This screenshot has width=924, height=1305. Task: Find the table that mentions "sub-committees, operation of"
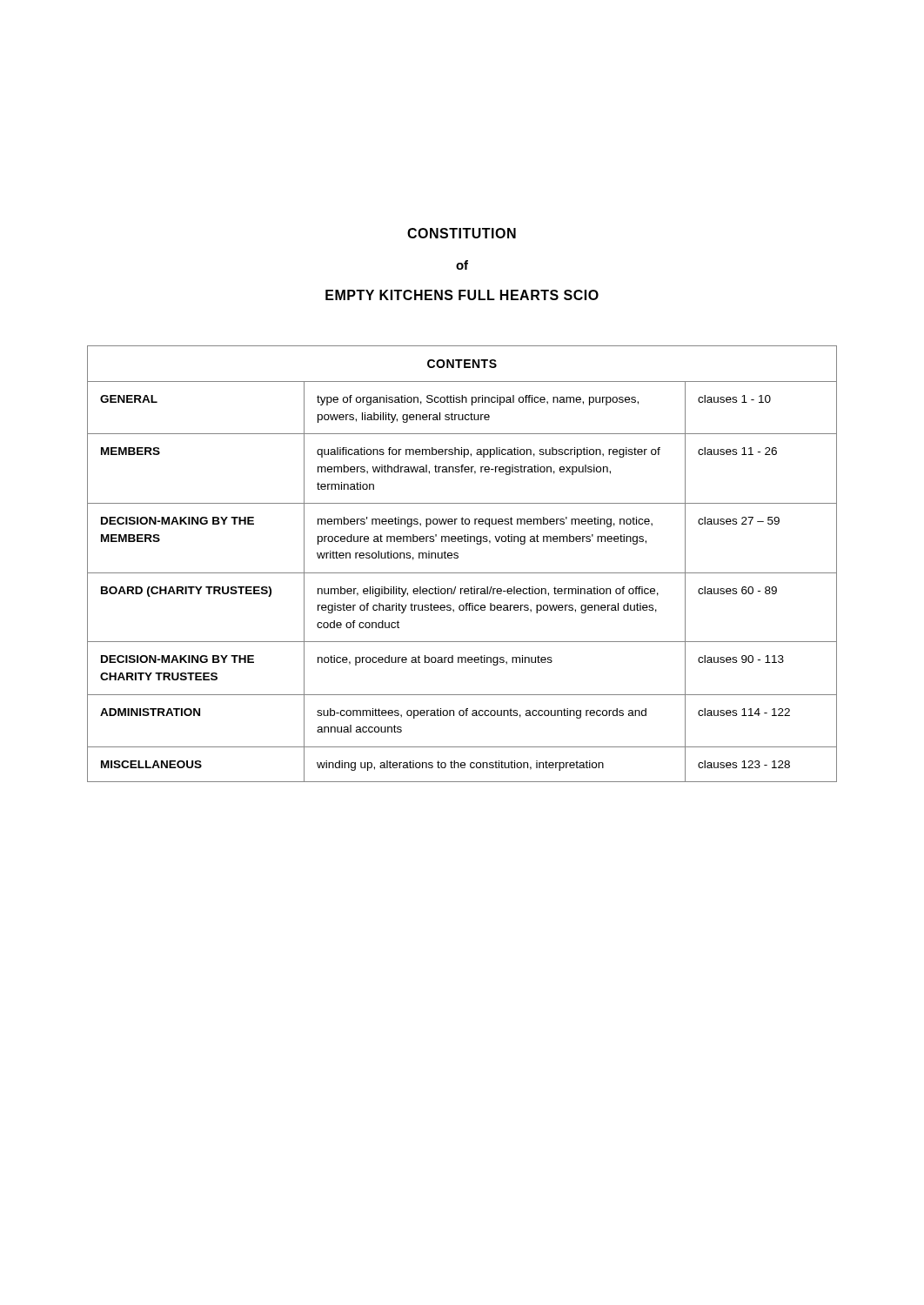pyautogui.click(x=462, y=564)
